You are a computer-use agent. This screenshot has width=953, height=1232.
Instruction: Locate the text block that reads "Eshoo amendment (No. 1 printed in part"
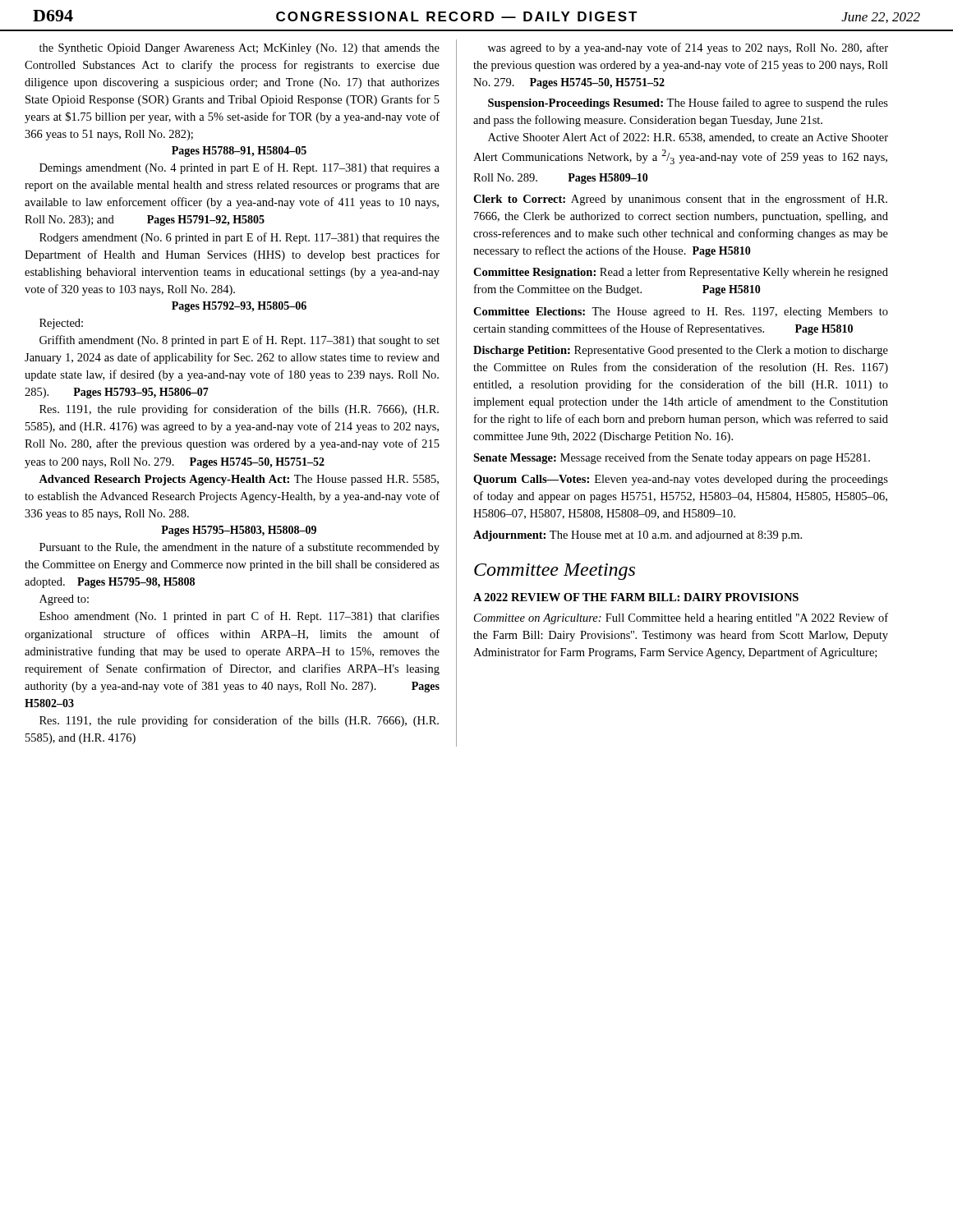232,660
